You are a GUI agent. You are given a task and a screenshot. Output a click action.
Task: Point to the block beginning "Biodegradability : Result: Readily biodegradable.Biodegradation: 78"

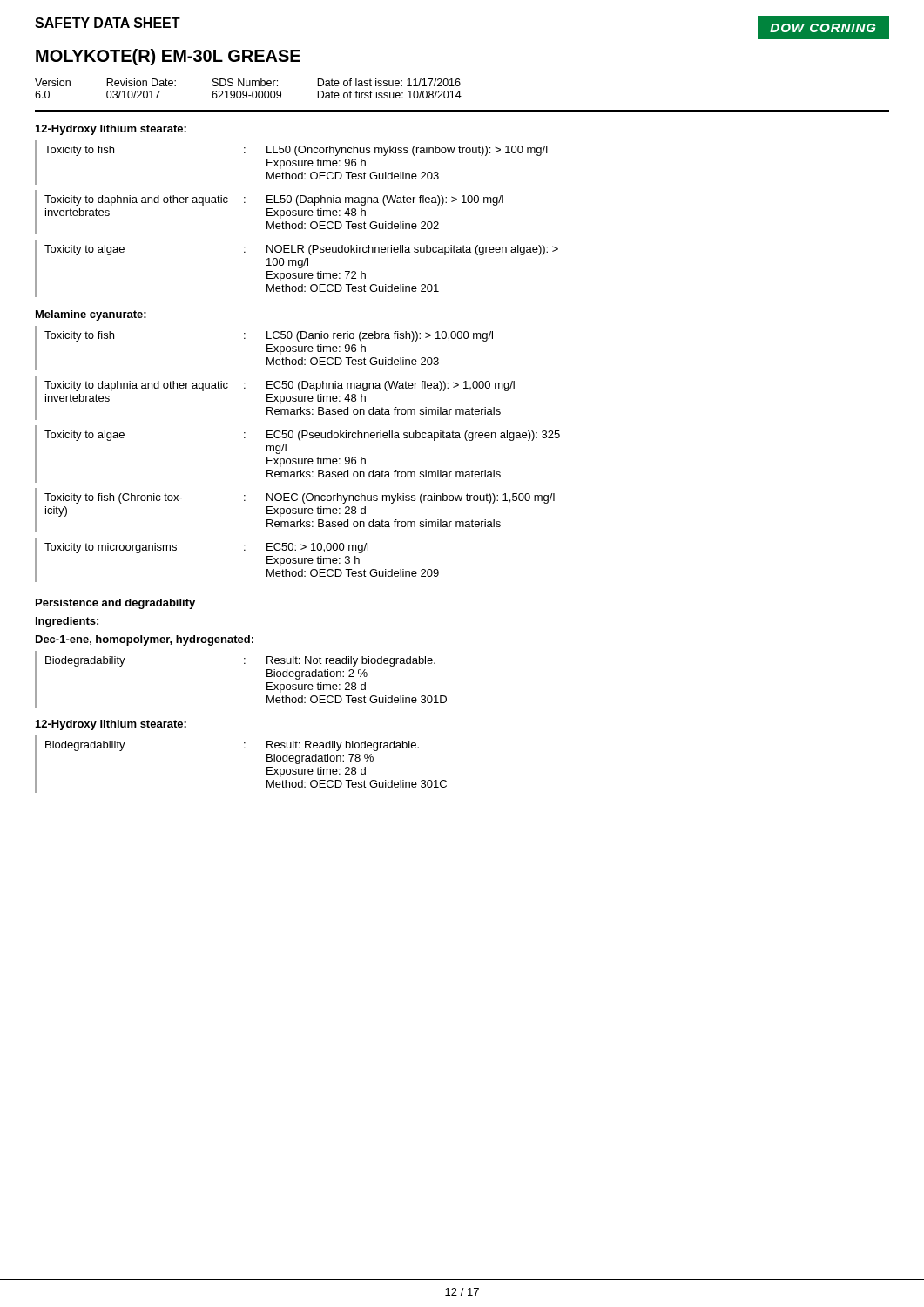coord(463,764)
